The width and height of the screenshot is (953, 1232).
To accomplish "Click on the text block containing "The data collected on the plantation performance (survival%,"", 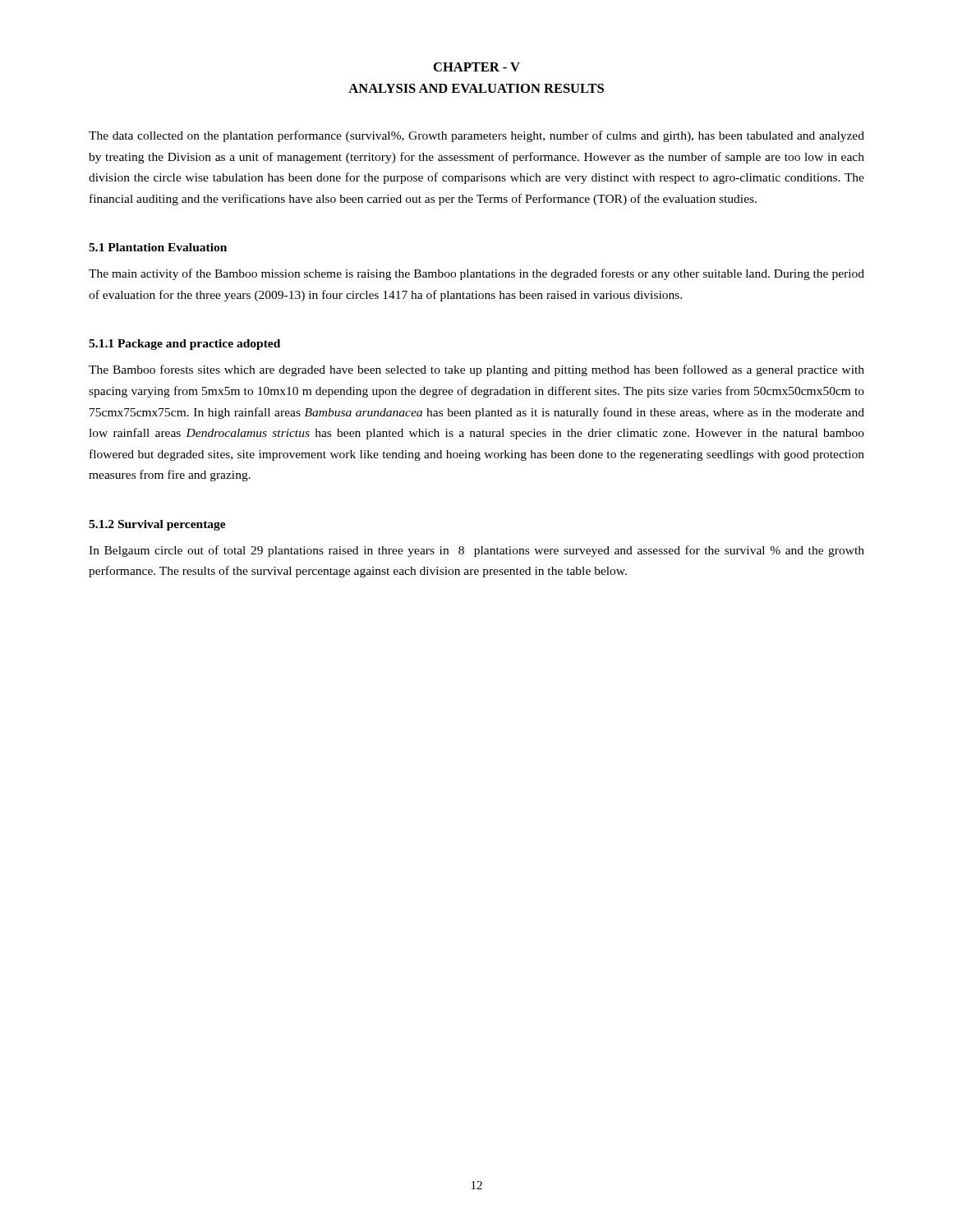I will coord(476,167).
